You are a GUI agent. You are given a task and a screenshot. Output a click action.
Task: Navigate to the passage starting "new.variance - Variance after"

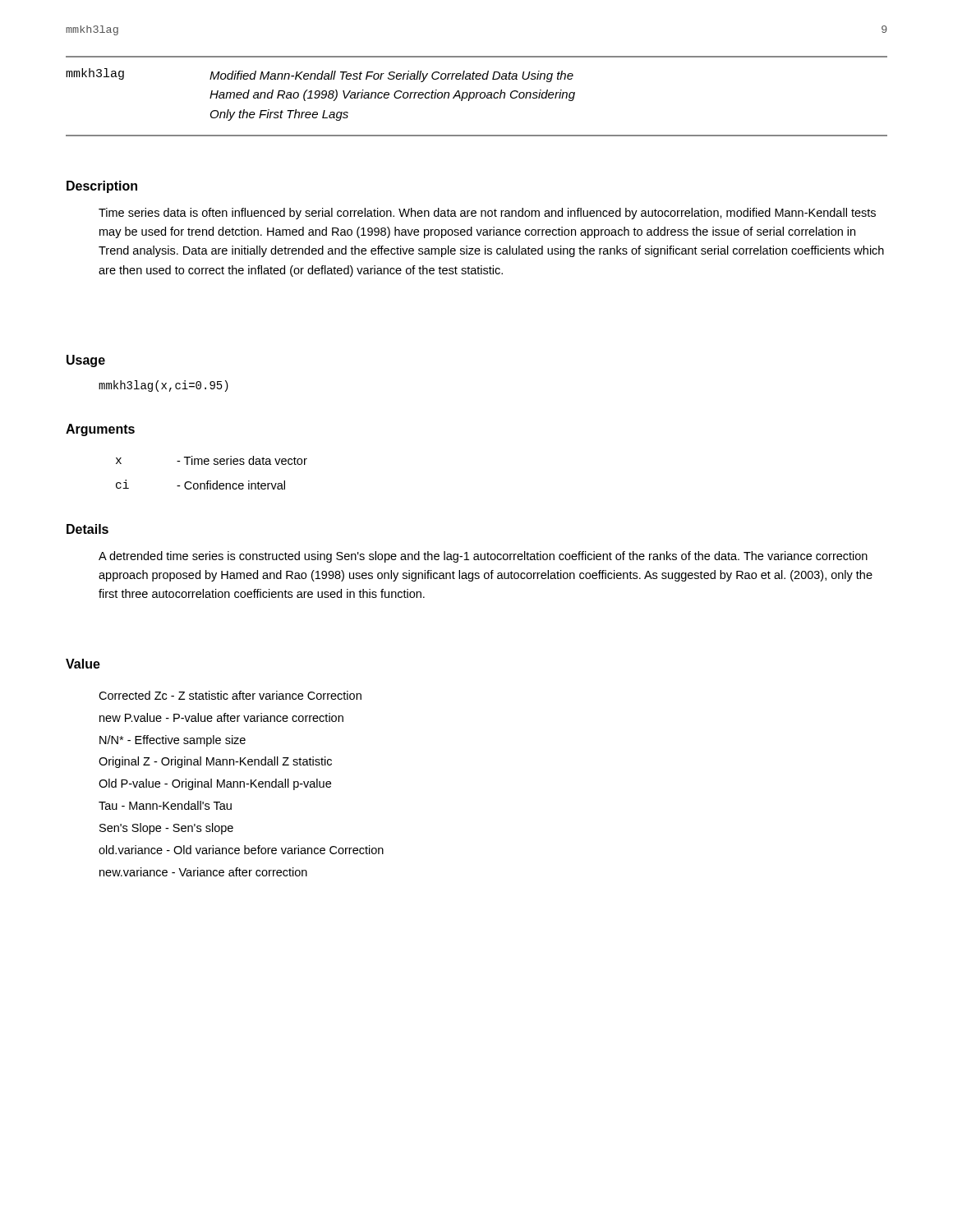pyautogui.click(x=203, y=872)
